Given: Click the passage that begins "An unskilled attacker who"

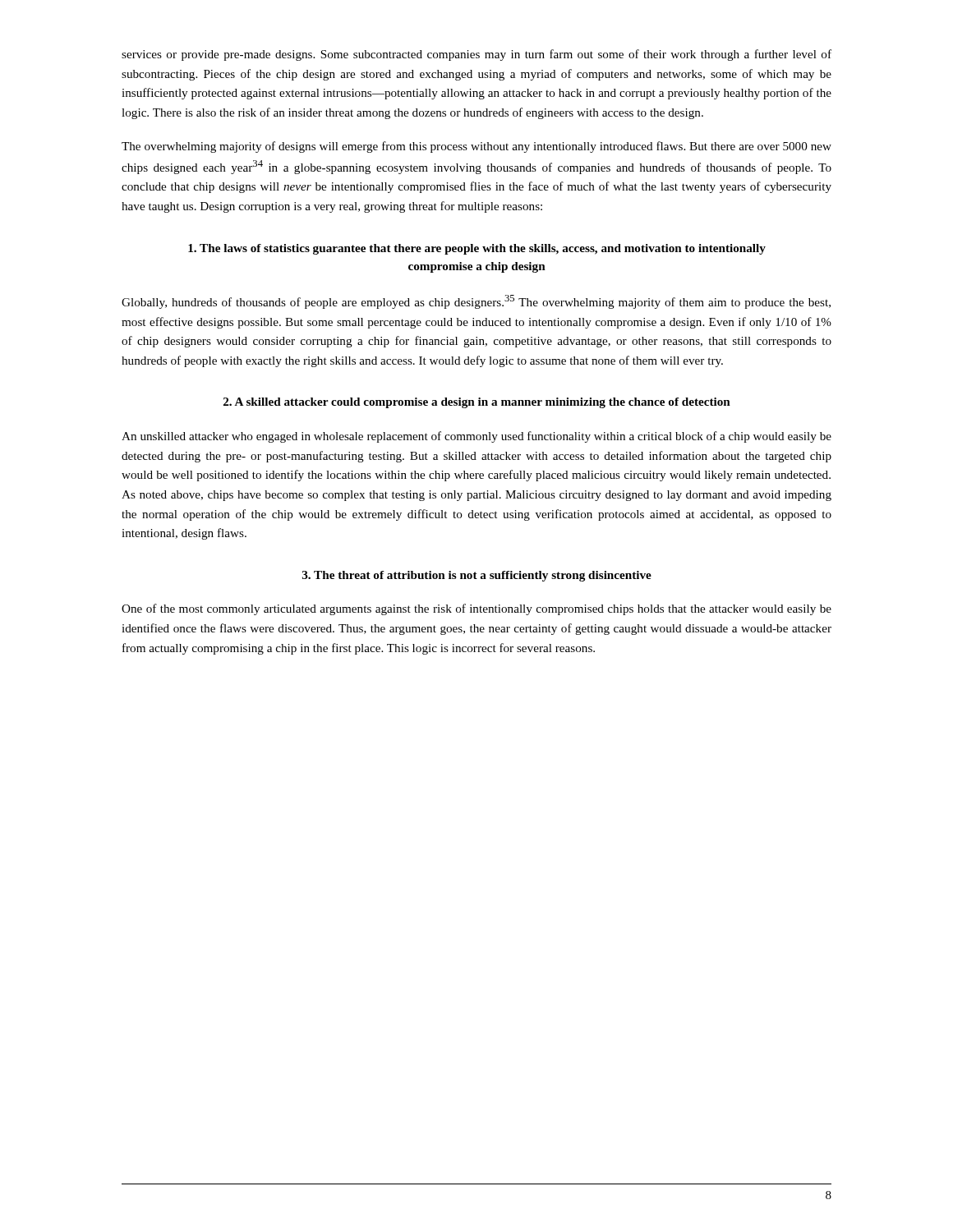Looking at the screenshot, I should click(x=476, y=484).
